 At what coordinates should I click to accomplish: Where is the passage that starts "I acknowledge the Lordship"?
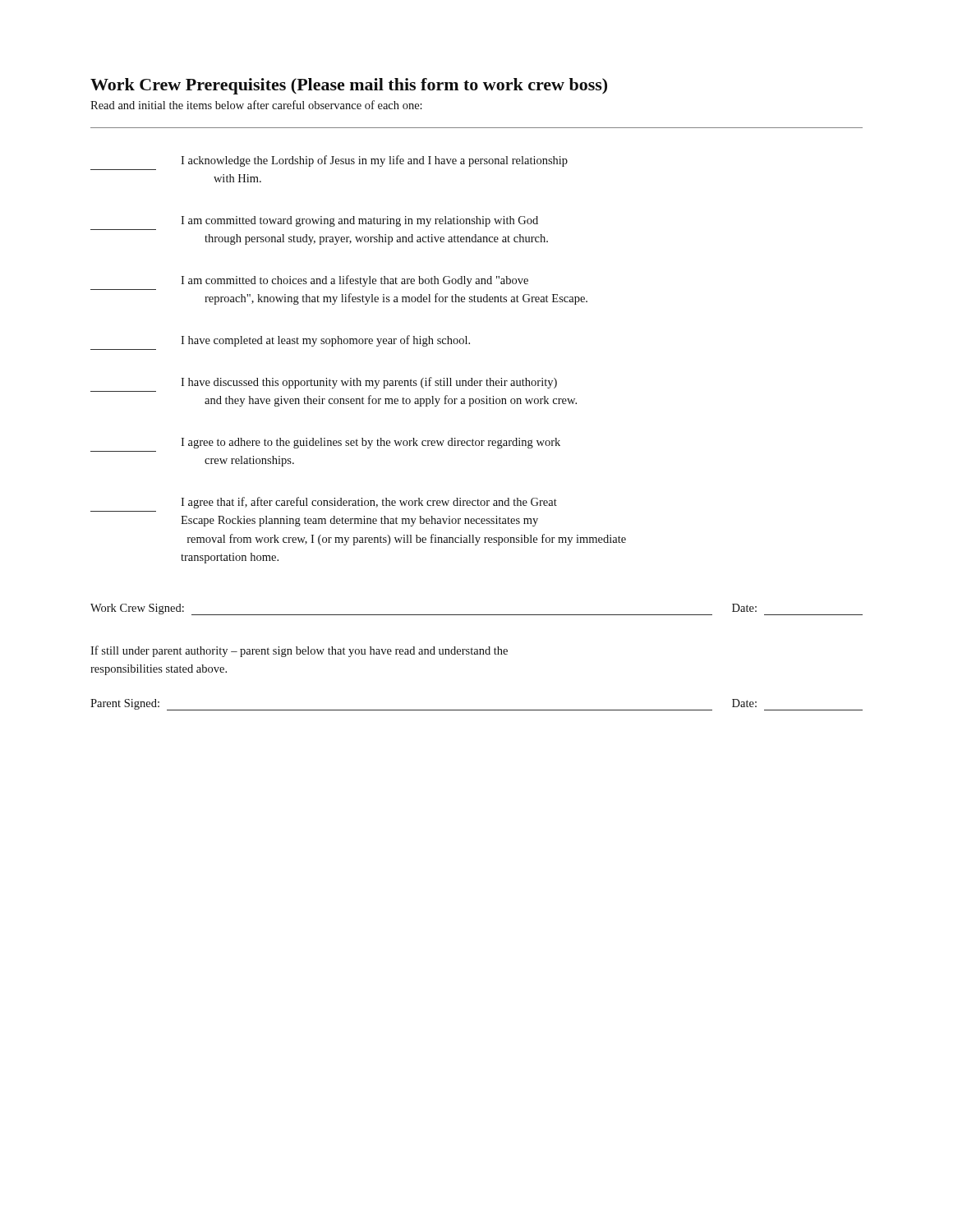476,170
